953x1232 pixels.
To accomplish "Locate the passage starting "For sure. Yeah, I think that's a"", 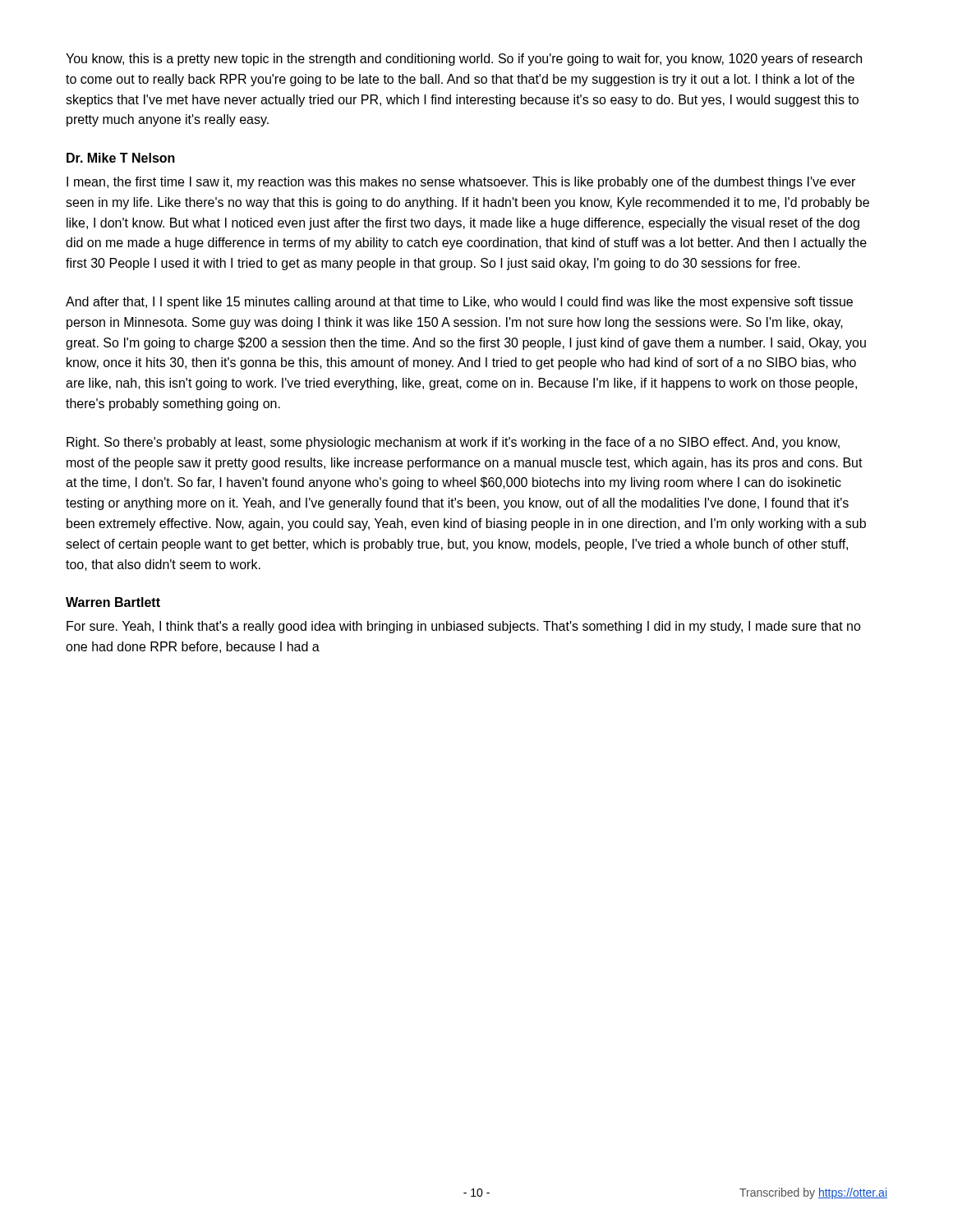I will [x=463, y=637].
